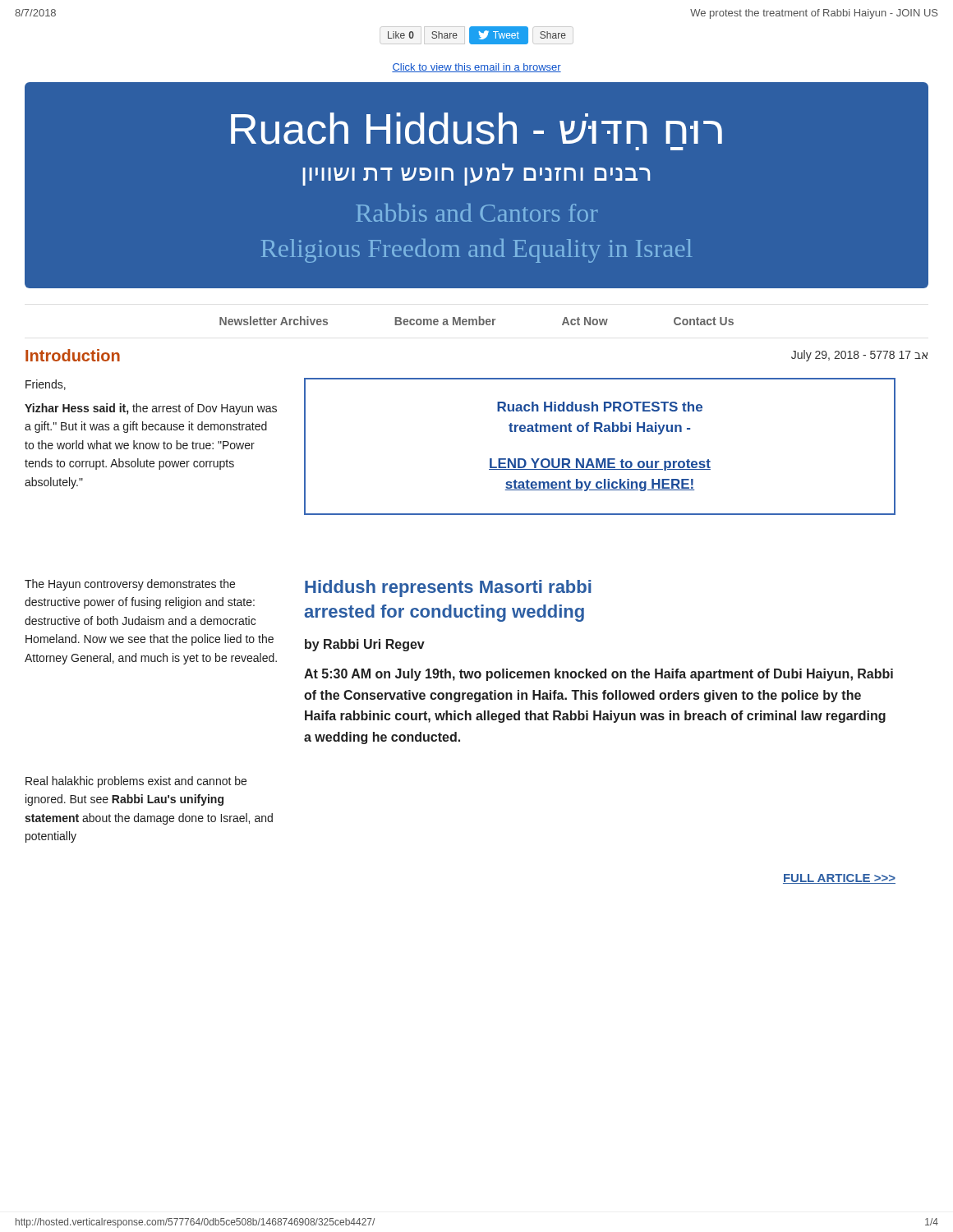The width and height of the screenshot is (953, 1232).
Task: Find the text block that reads "Yizhar Hess said it, the arrest of"
Action: (151, 445)
